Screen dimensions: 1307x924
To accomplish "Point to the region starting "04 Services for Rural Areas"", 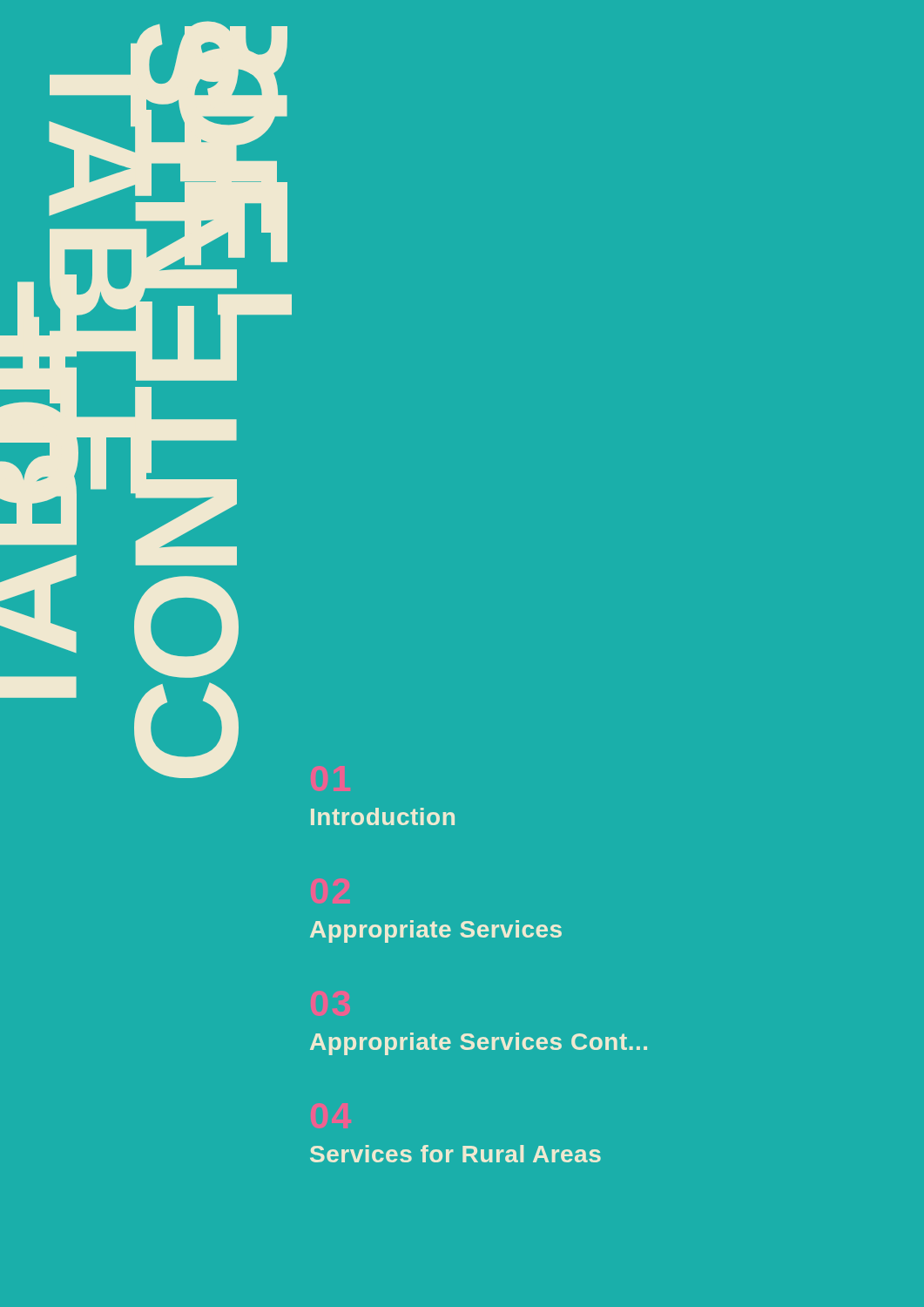I will coord(455,1154).
